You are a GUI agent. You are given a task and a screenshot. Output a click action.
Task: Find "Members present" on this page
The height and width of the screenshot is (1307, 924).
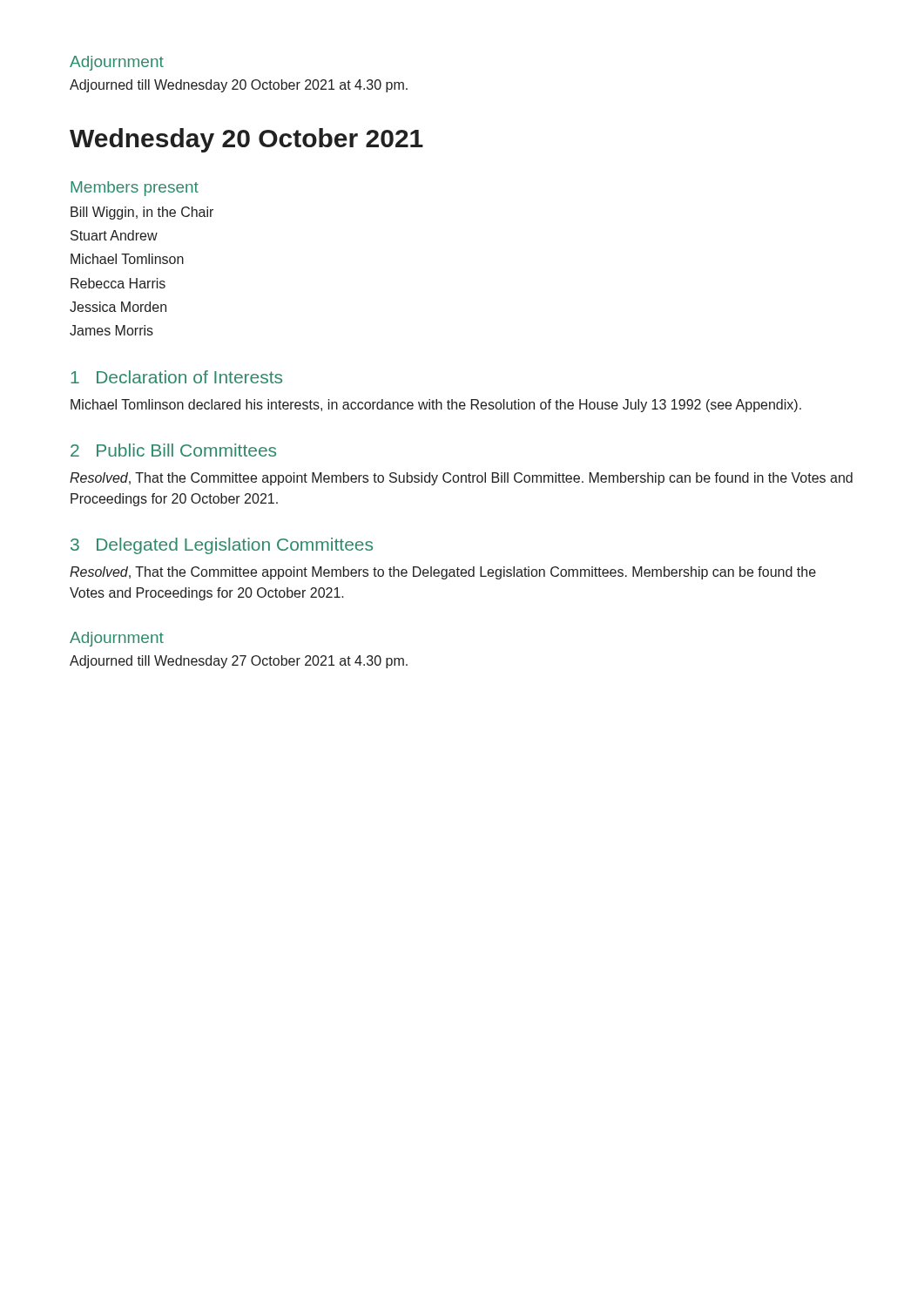coord(134,187)
